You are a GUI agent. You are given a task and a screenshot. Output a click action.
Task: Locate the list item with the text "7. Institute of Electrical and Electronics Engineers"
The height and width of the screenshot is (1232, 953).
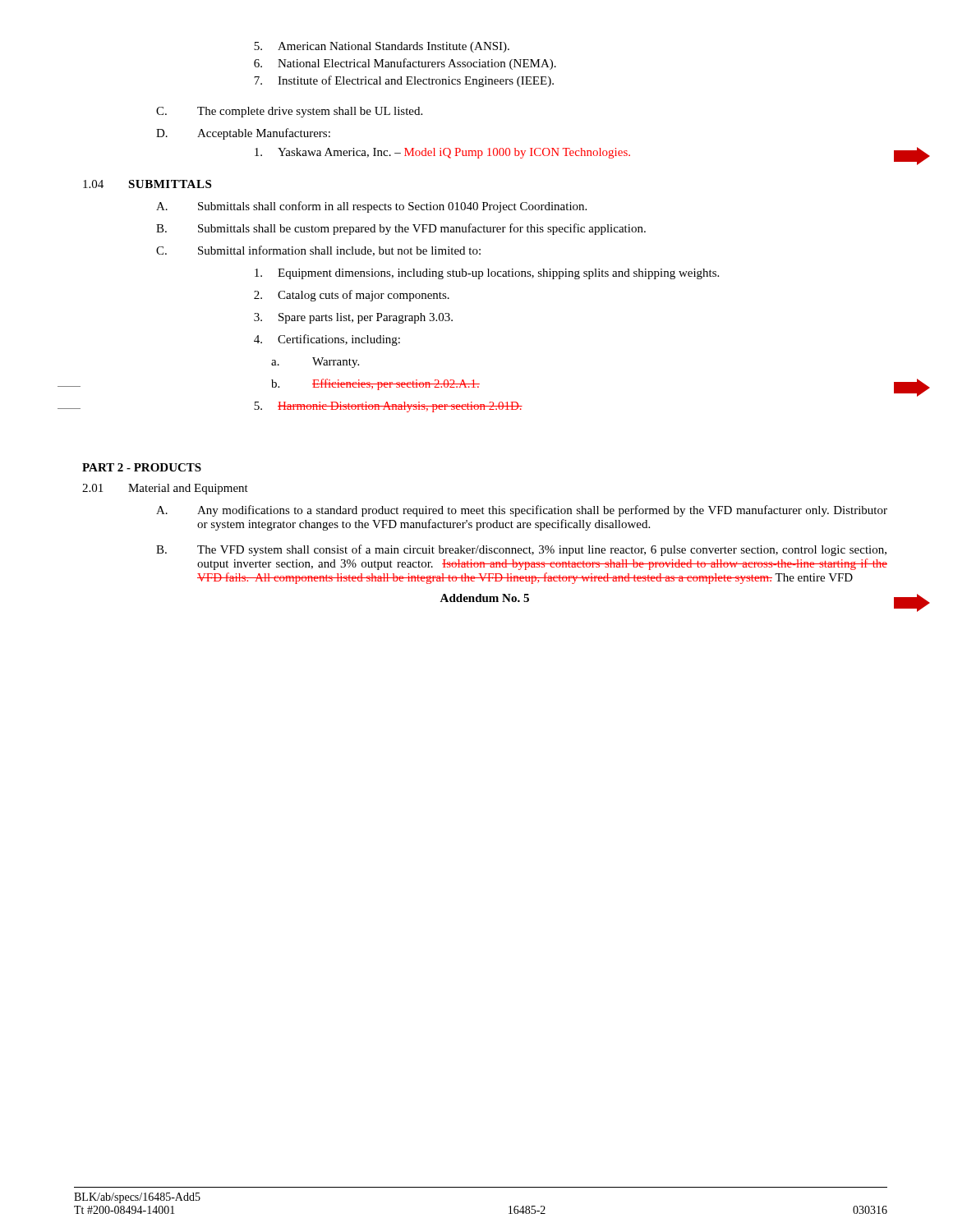tap(550, 81)
